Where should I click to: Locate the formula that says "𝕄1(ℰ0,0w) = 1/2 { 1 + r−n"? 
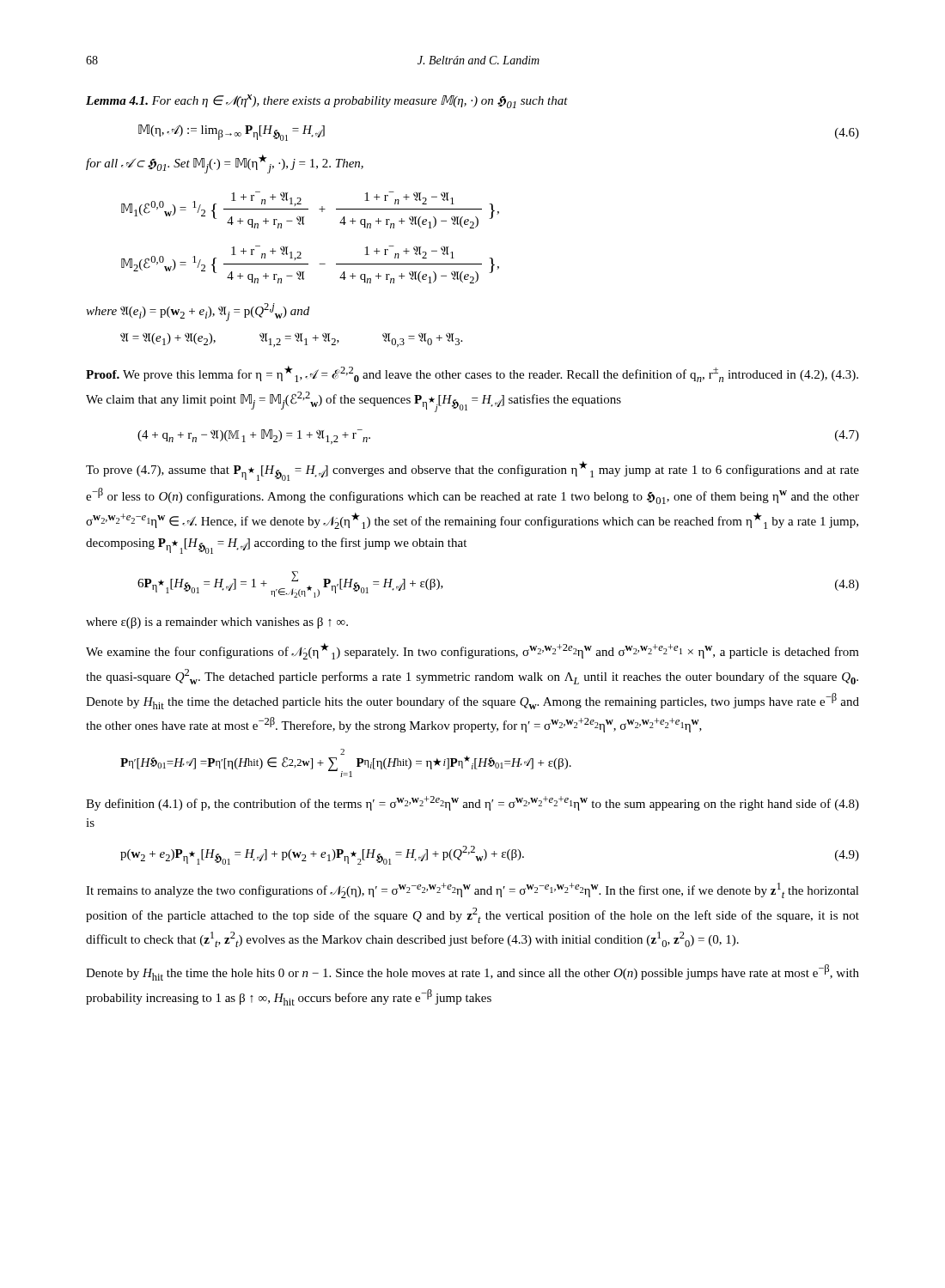[x=310, y=209]
